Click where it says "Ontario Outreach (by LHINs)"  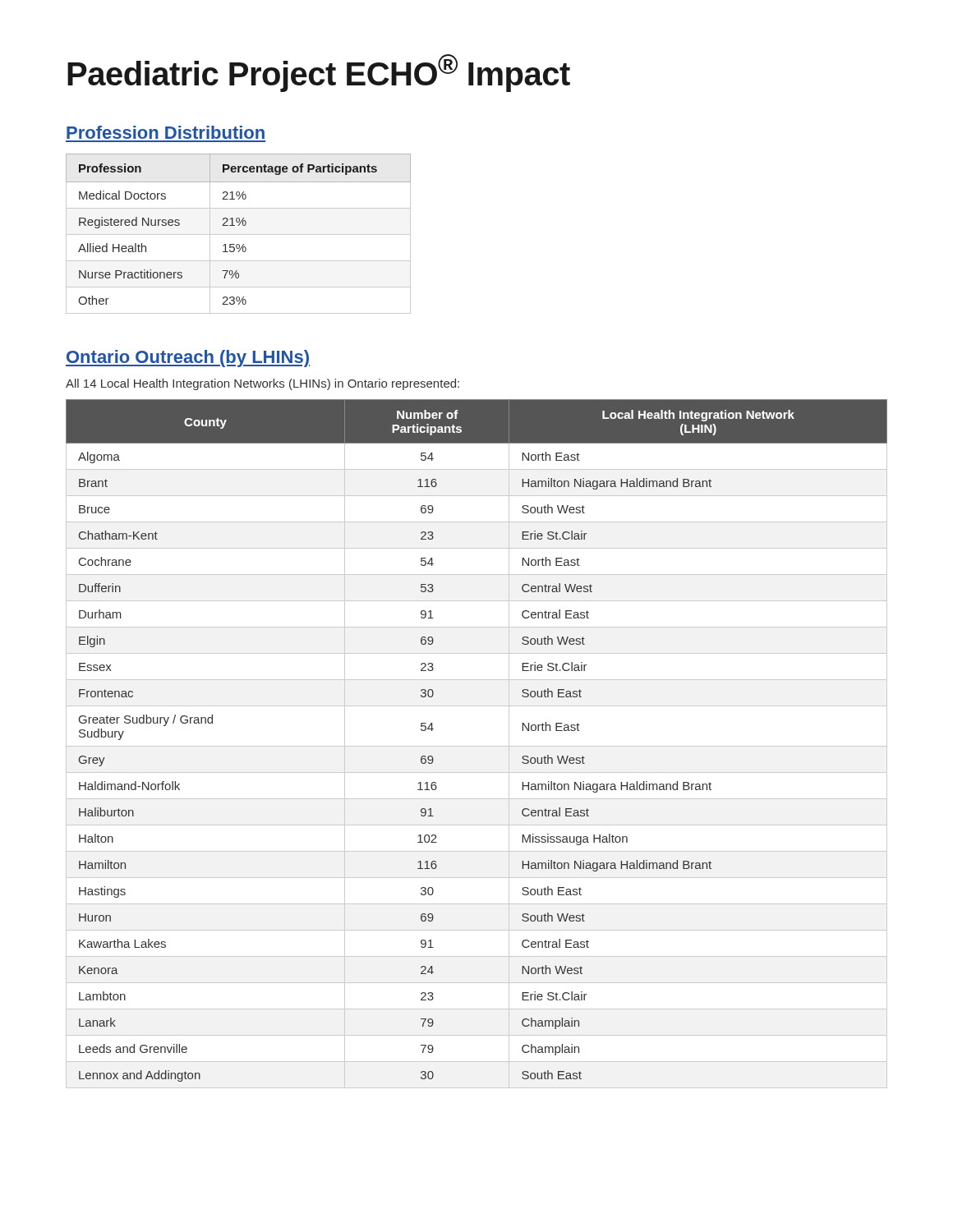188,357
